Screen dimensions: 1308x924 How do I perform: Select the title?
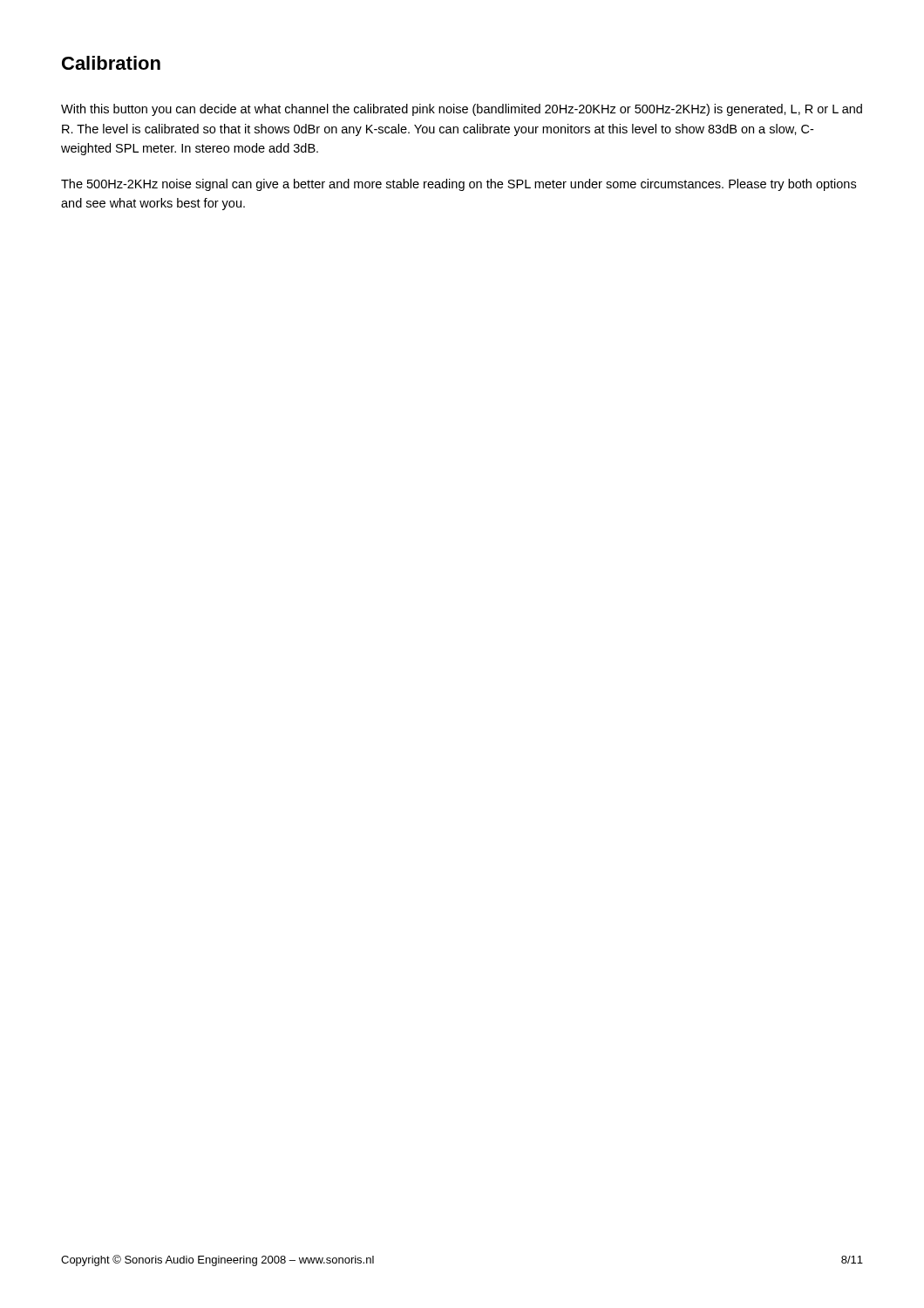(111, 63)
